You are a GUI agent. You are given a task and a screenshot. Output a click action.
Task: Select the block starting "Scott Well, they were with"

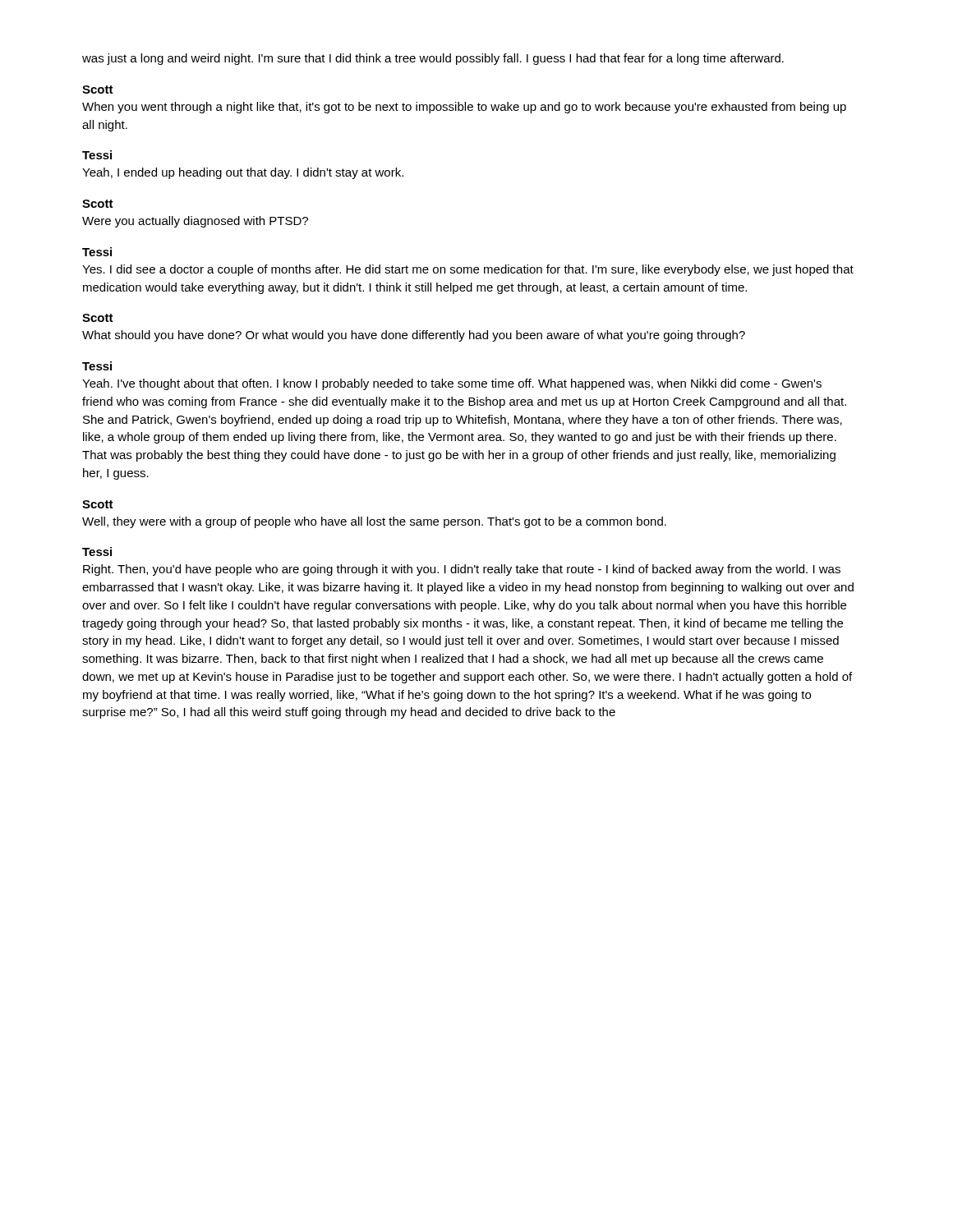468,513
